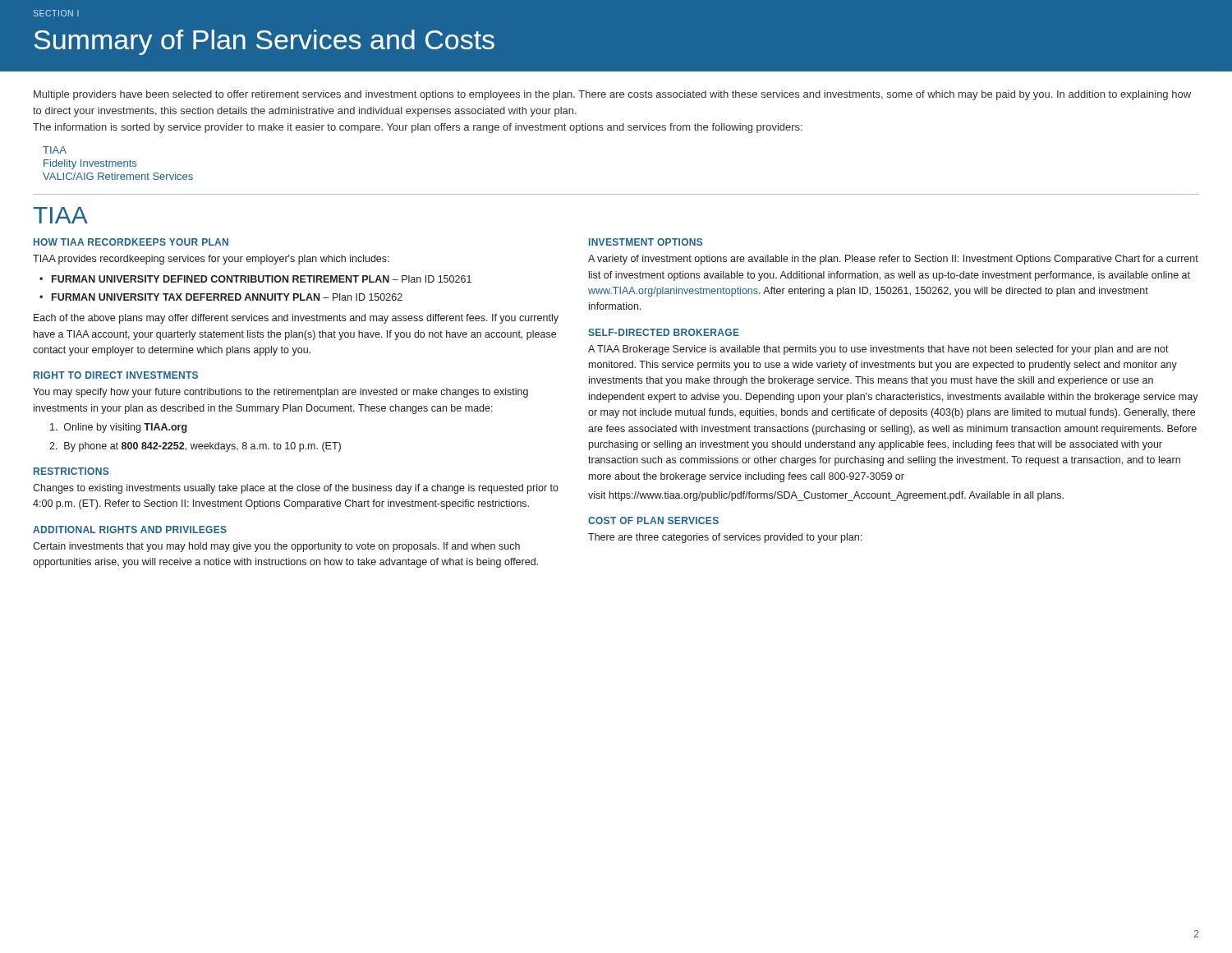Select the list item with the text "FURMAN UNIVERSITY DEFINED CONTRIBUTION RETIREMENT PLAN – Plan"
The image size is (1232, 953).
point(261,279)
